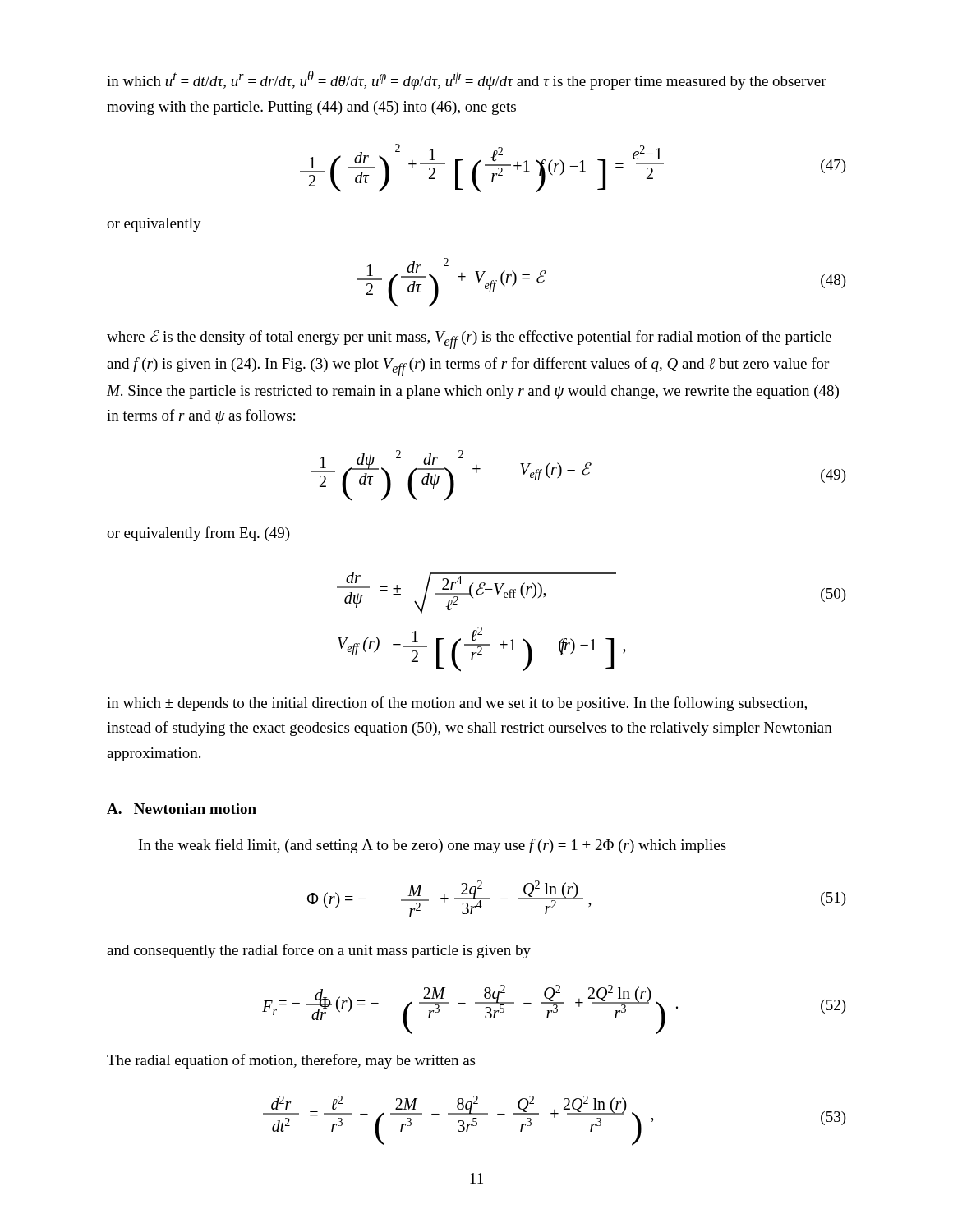Screen dimensions: 1232x953
Task: Point to the element starting "A. Newtonian motion"
Action: pyautogui.click(x=182, y=809)
